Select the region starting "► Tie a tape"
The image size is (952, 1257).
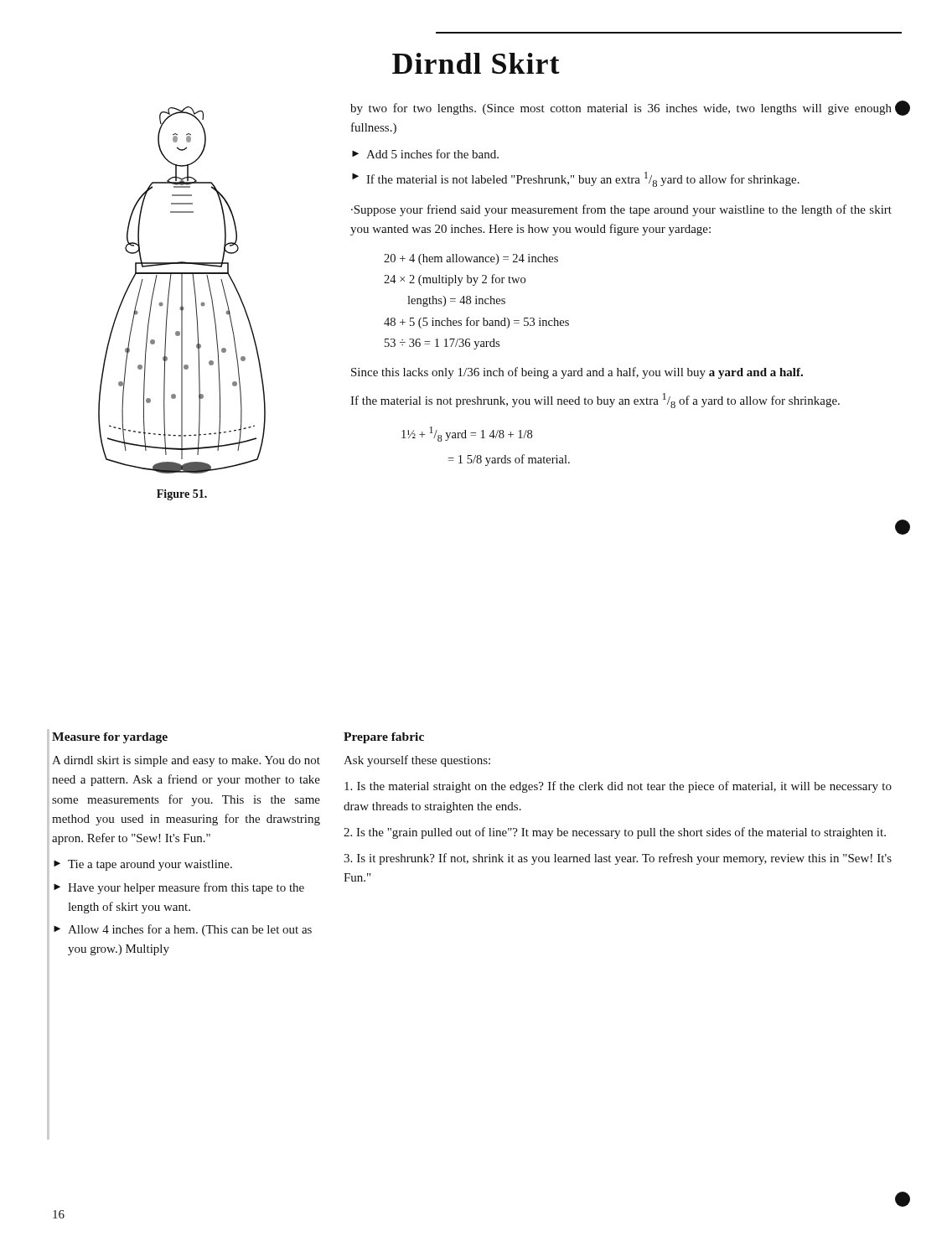point(142,865)
